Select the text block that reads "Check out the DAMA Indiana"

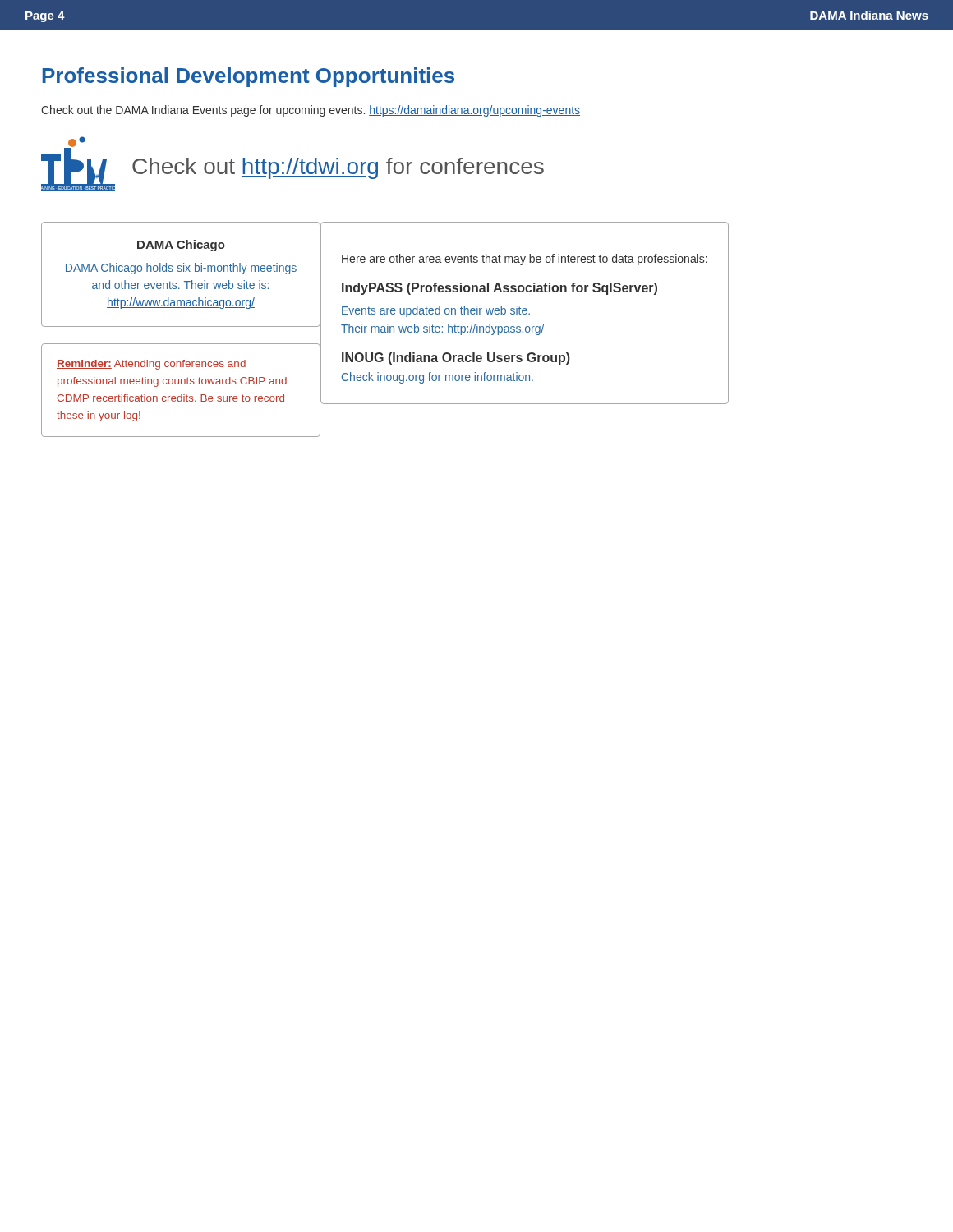pyautogui.click(x=476, y=110)
